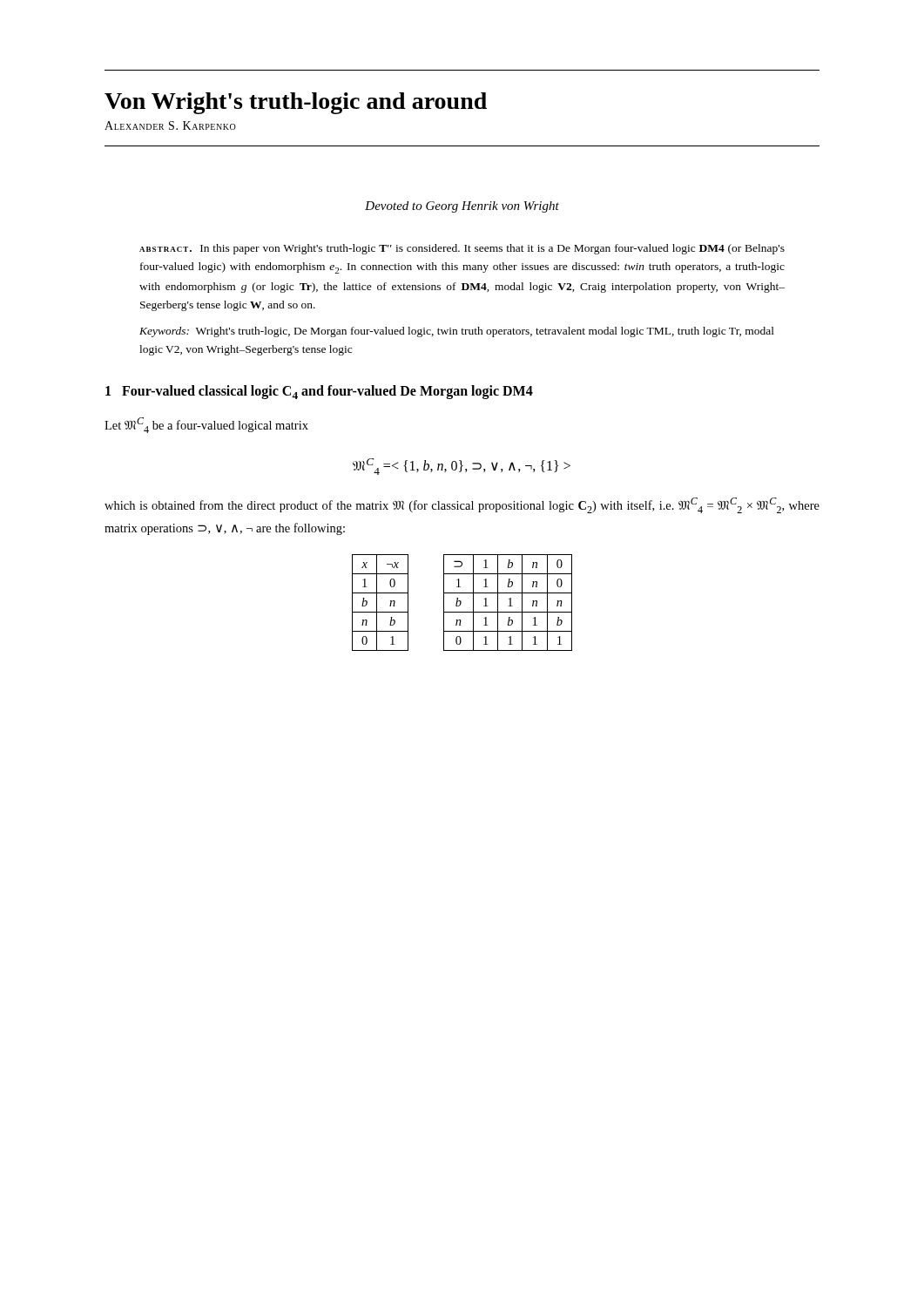Click on the text starting "𝔐C4 ="
924x1307 pixels.
pos(462,466)
